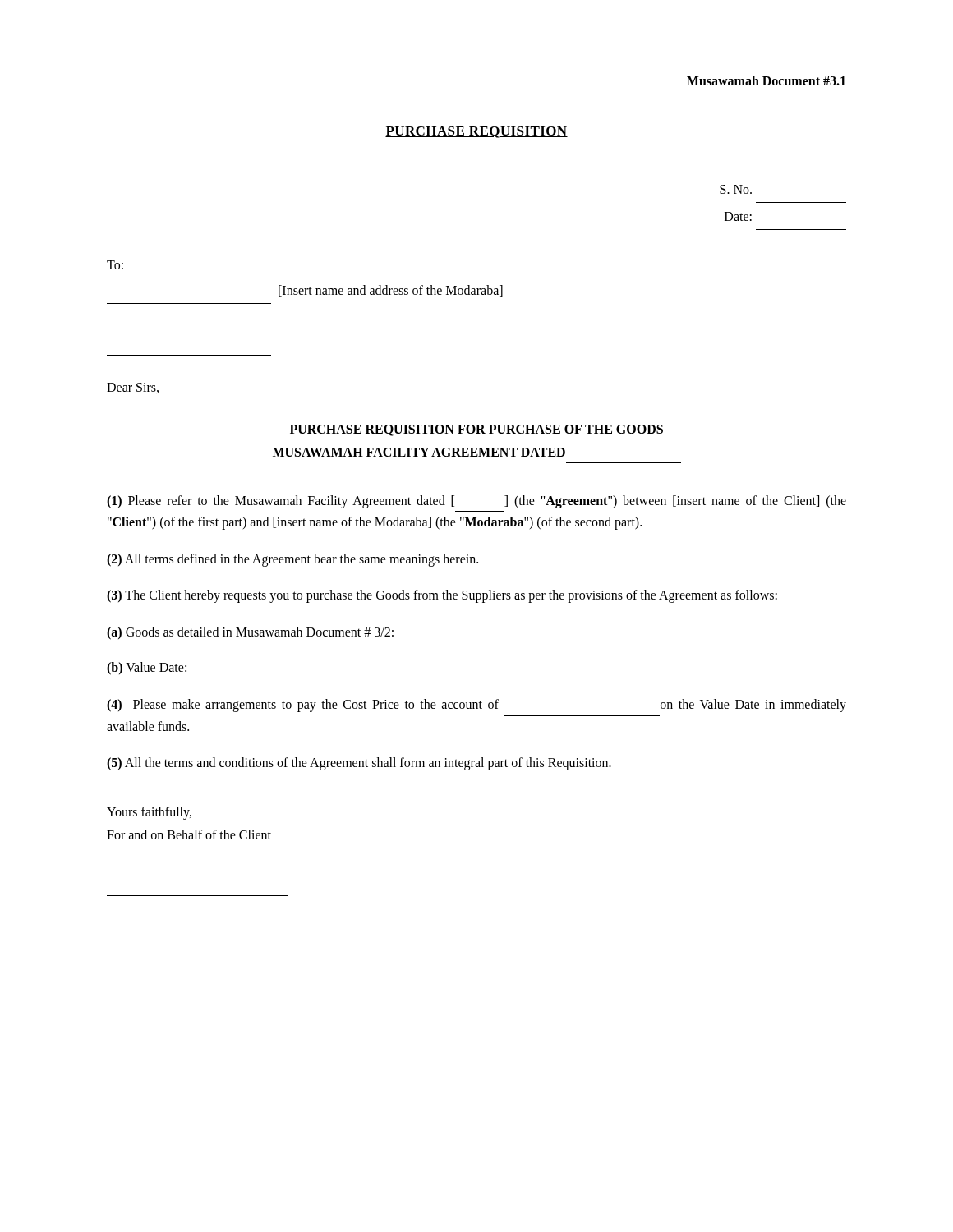
Task: Find the text block that says "(4) Please make arrangements"
Action: 476,713
